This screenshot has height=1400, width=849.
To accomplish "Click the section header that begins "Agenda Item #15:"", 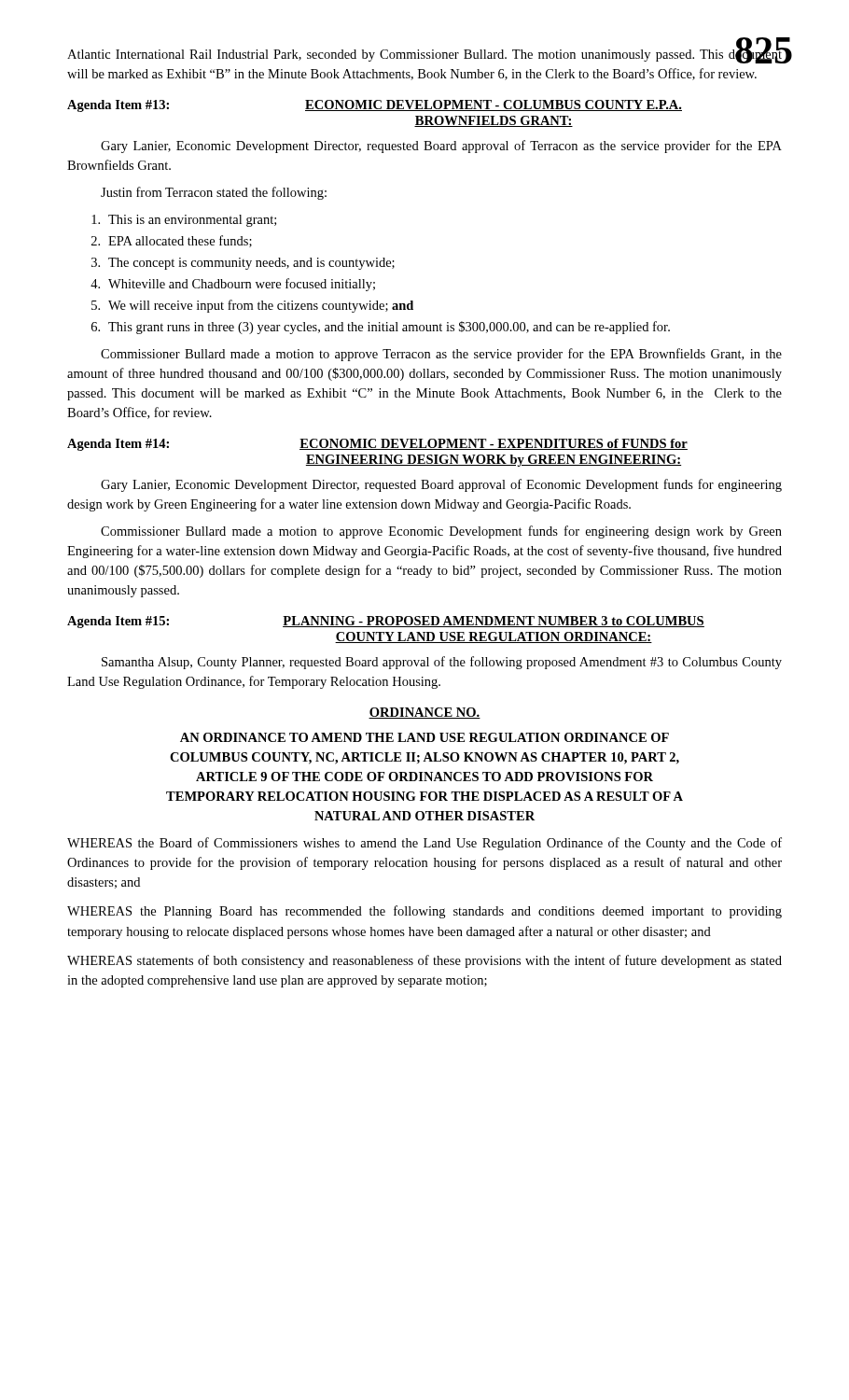I will 424,629.
